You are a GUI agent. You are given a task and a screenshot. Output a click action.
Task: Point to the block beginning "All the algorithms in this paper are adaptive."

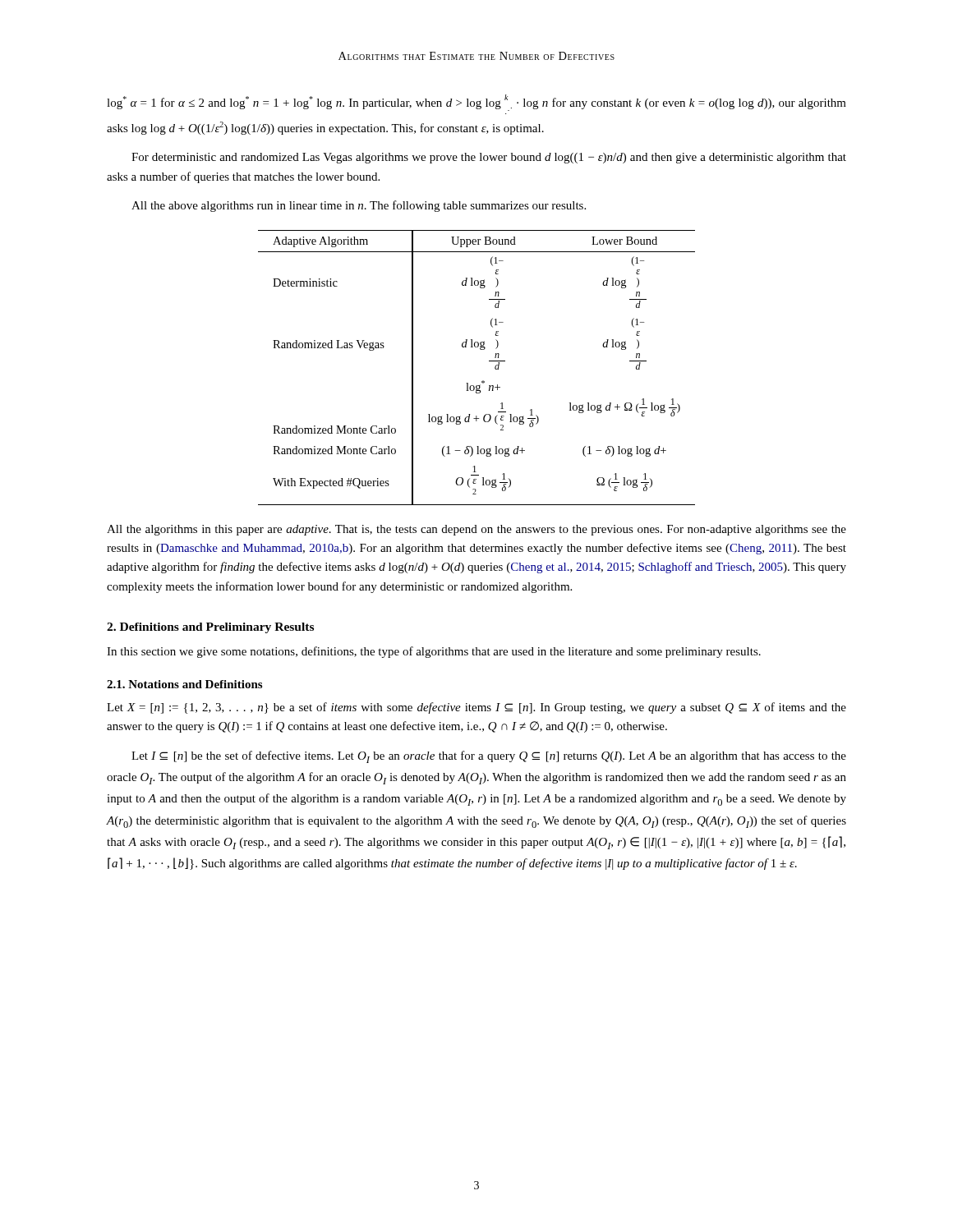point(476,558)
